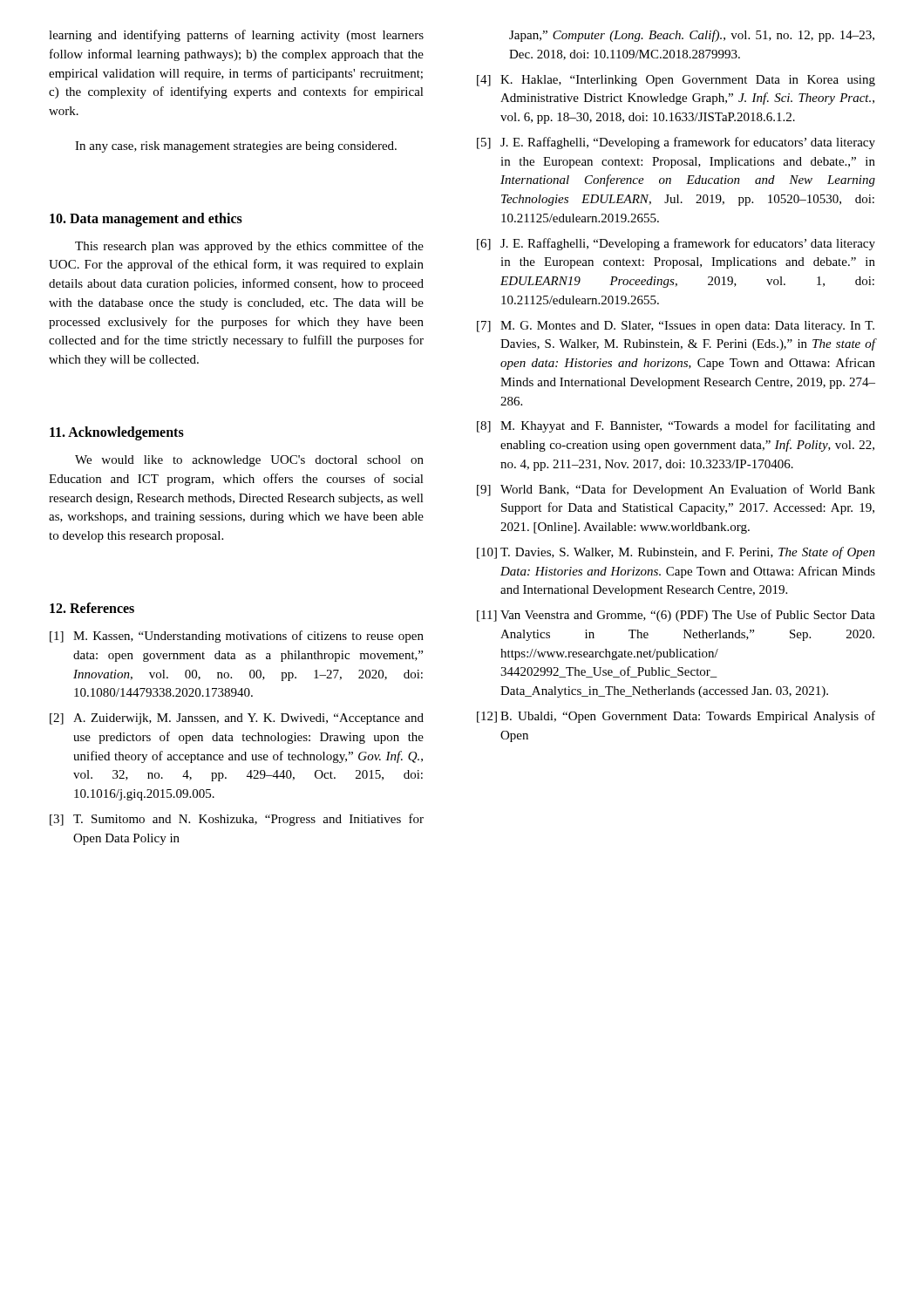Find the passage starting "[9] World Bank, “Data for Development An"
The image size is (924, 1308).
676,508
